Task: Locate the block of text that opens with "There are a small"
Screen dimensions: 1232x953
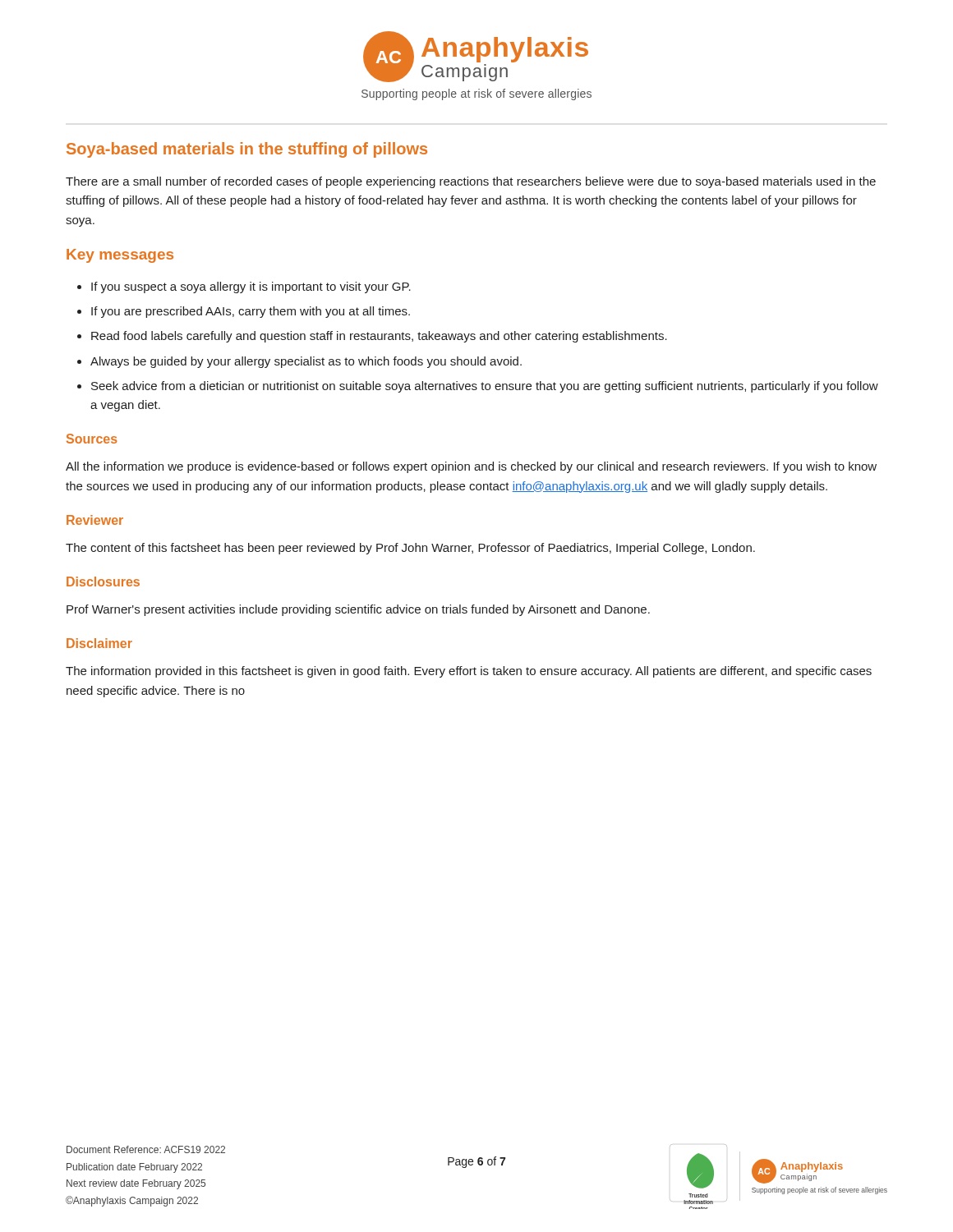Action: [471, 200]
